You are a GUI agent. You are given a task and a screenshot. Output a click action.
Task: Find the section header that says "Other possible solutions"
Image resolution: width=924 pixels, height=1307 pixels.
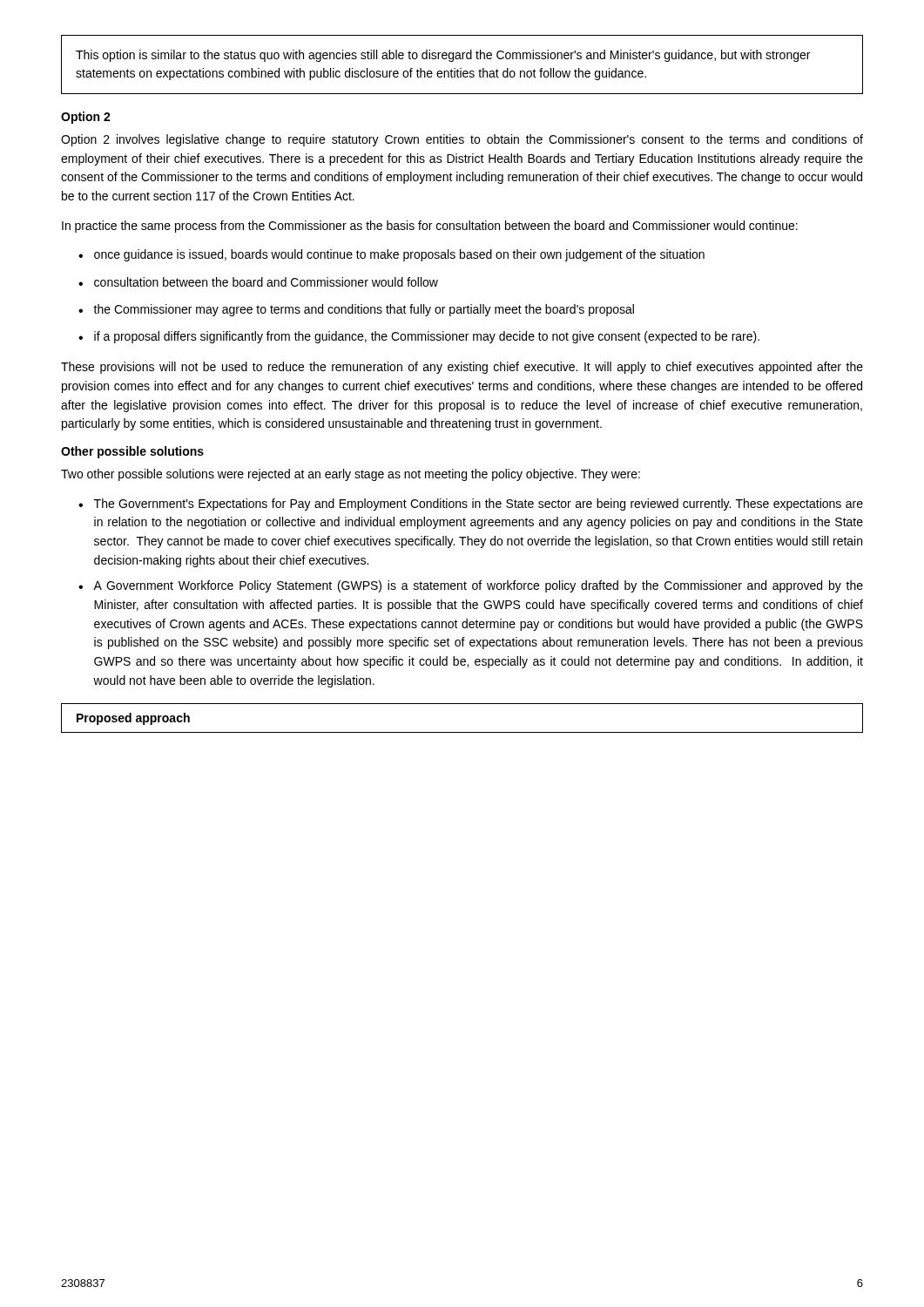tap(132, 451)
